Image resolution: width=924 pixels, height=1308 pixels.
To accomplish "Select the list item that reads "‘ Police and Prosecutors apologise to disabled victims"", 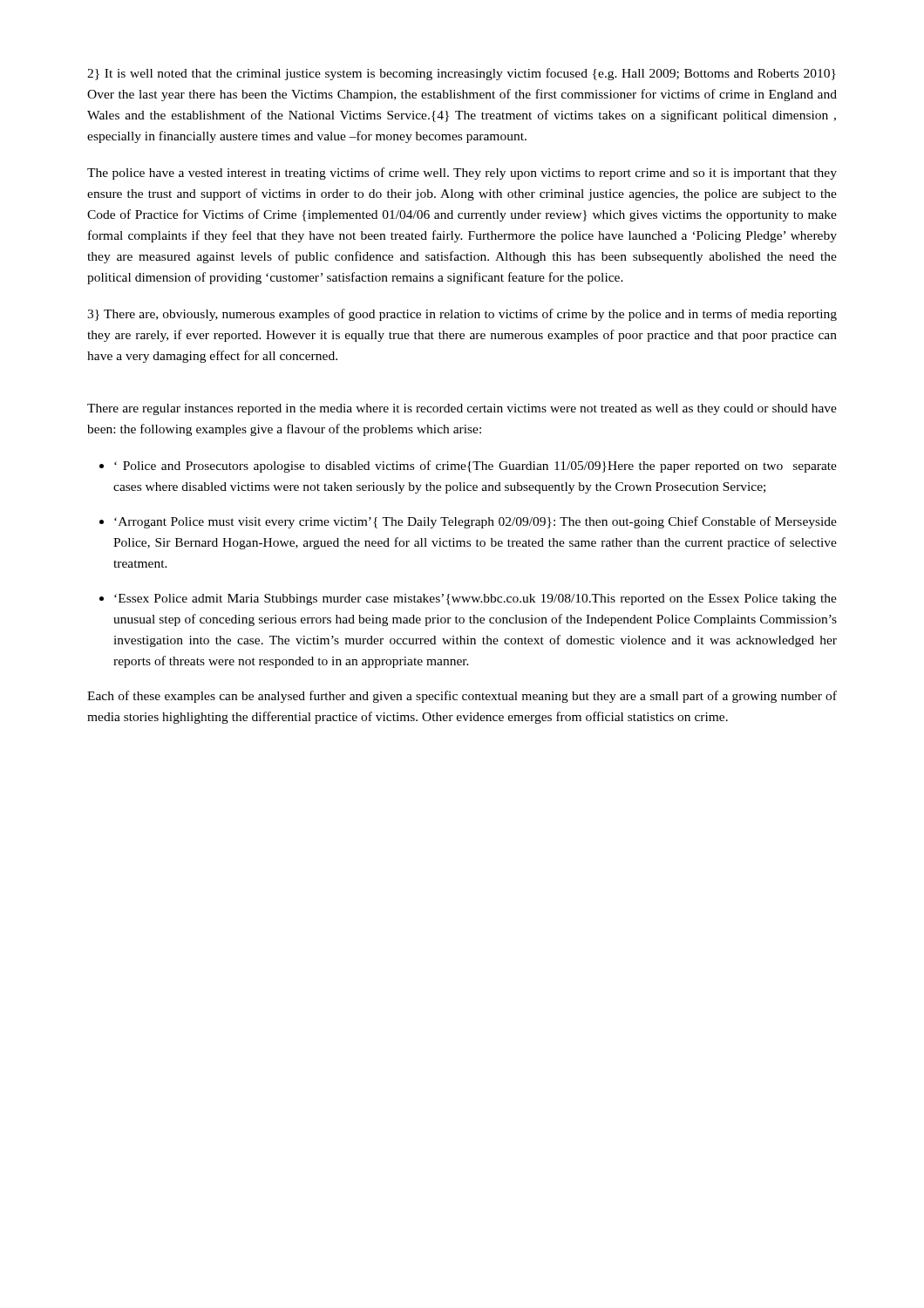I will click(475, 476).
